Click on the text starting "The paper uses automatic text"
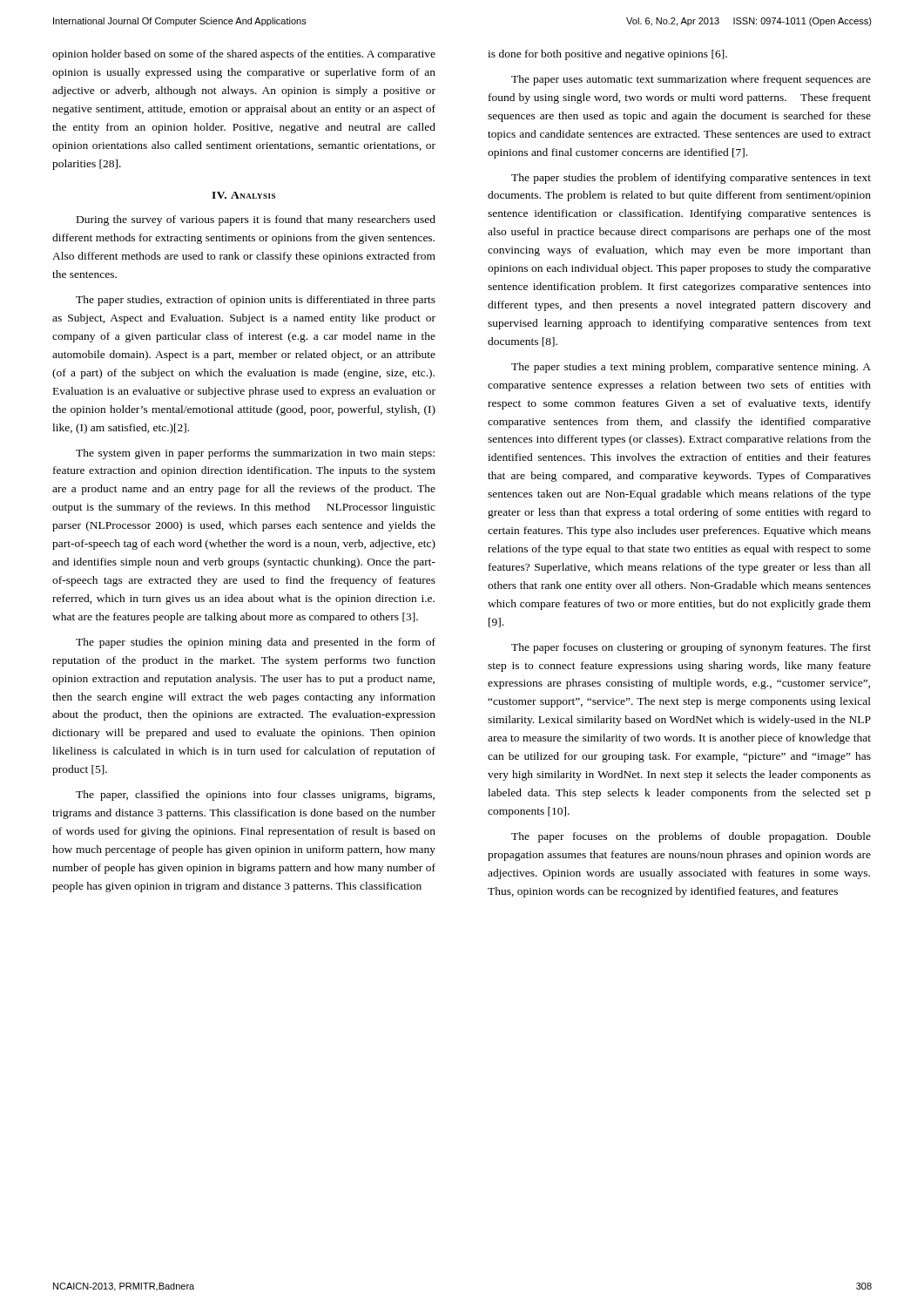This screenshot has width=924, height=1307. click(679, 116)
